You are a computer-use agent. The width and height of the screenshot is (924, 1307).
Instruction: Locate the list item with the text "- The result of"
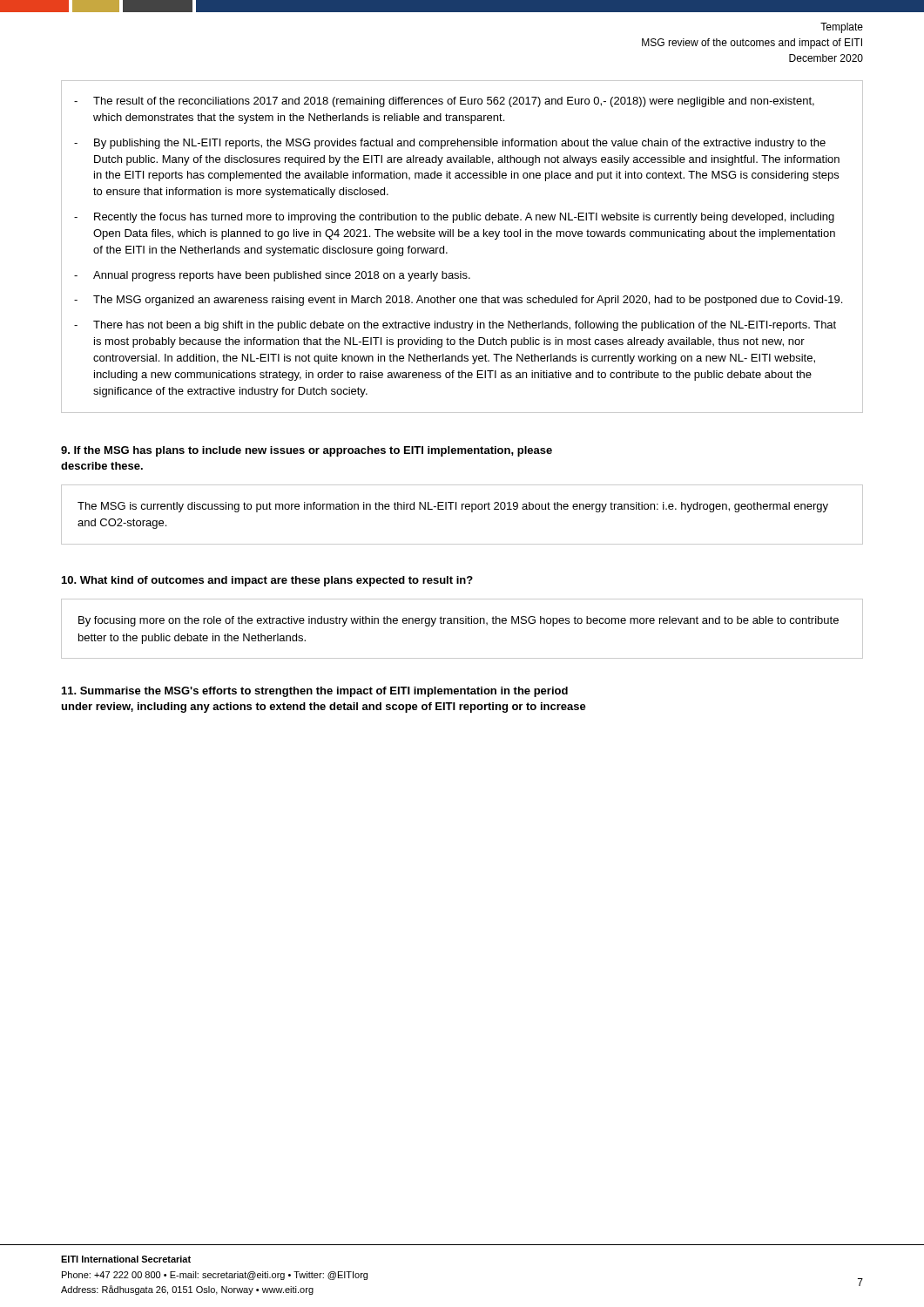coord(460,110)
